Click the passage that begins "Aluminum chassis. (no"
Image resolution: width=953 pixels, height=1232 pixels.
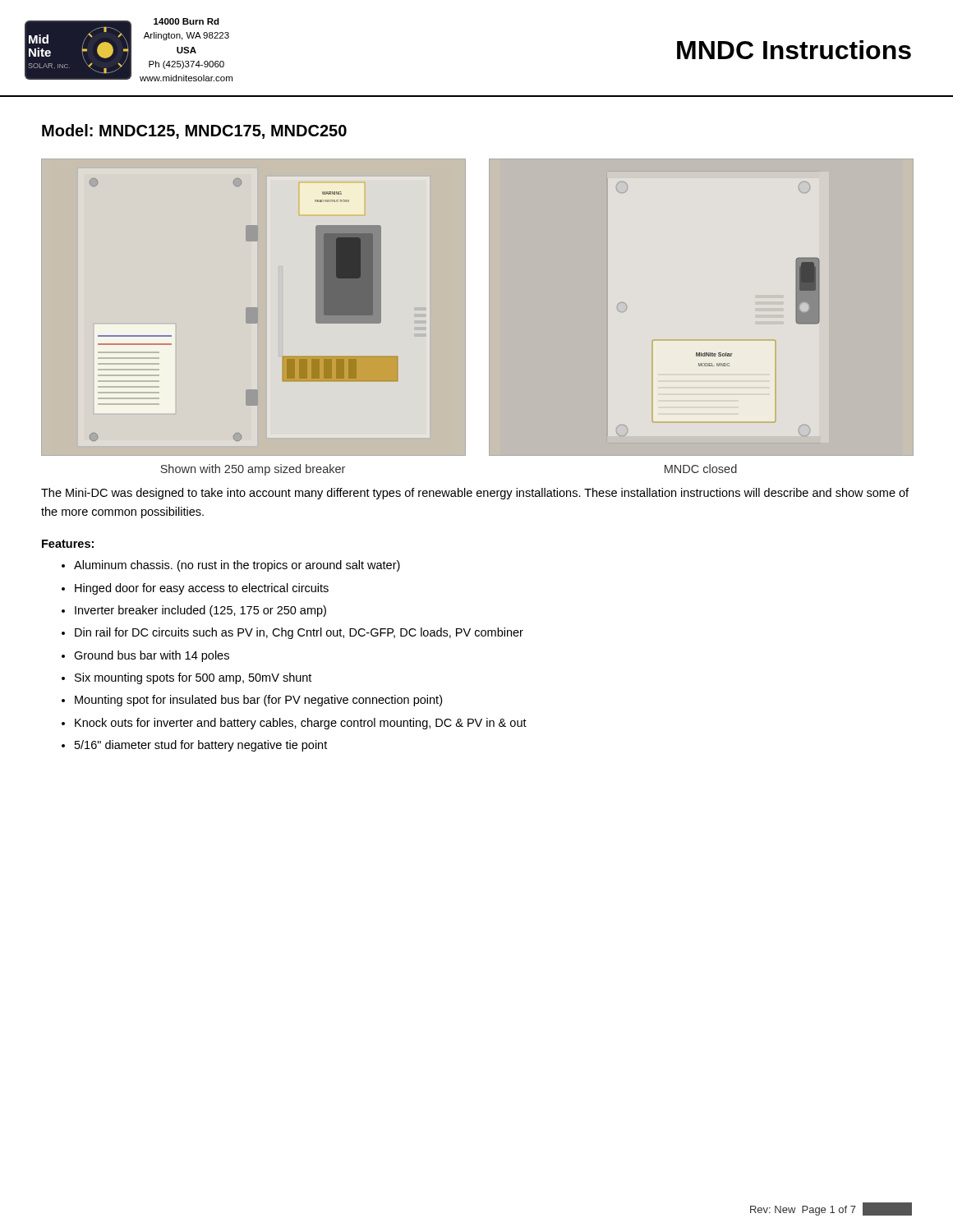click(x=237, y=565)
